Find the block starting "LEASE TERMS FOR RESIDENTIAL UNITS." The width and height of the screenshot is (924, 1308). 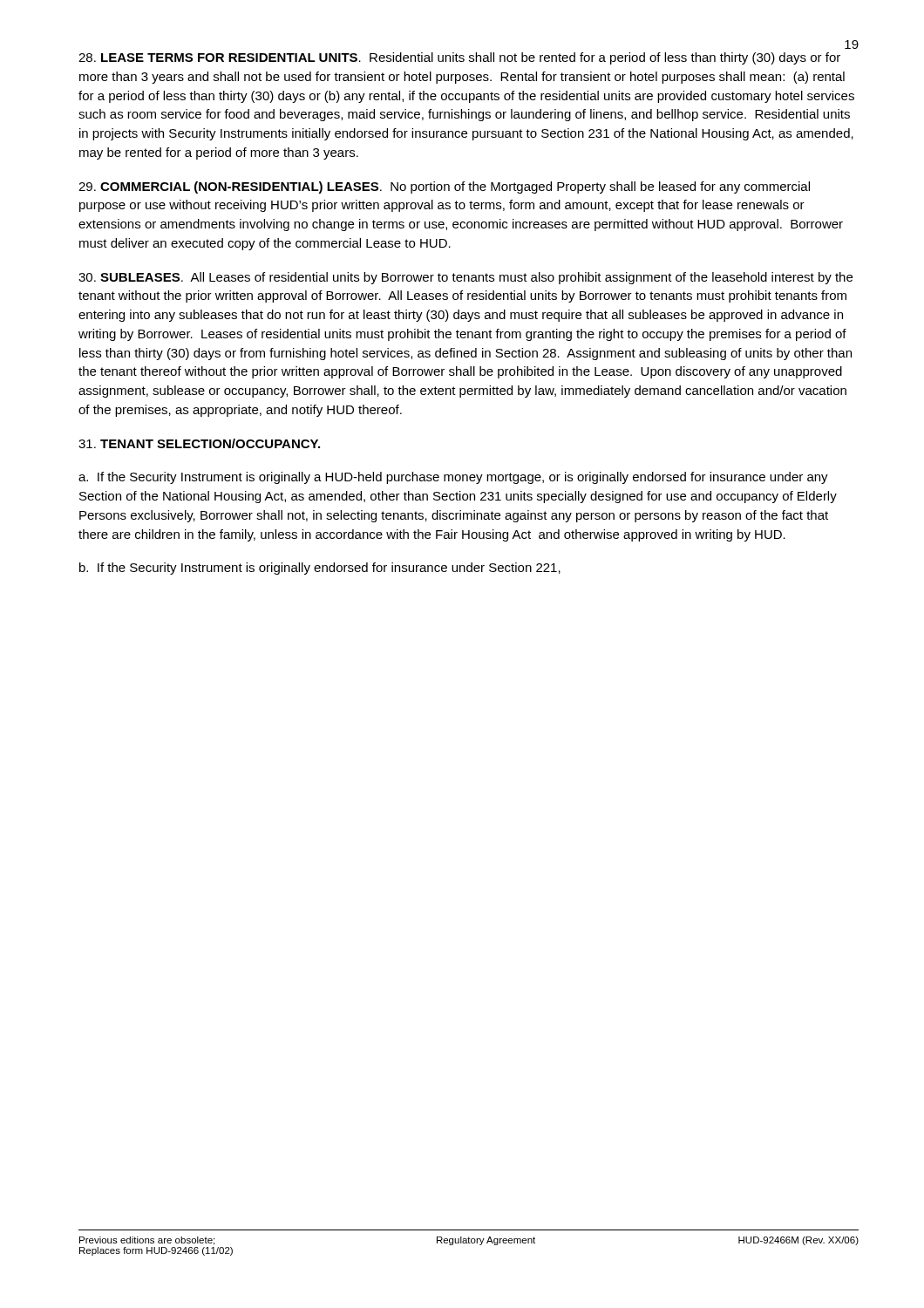467,105
